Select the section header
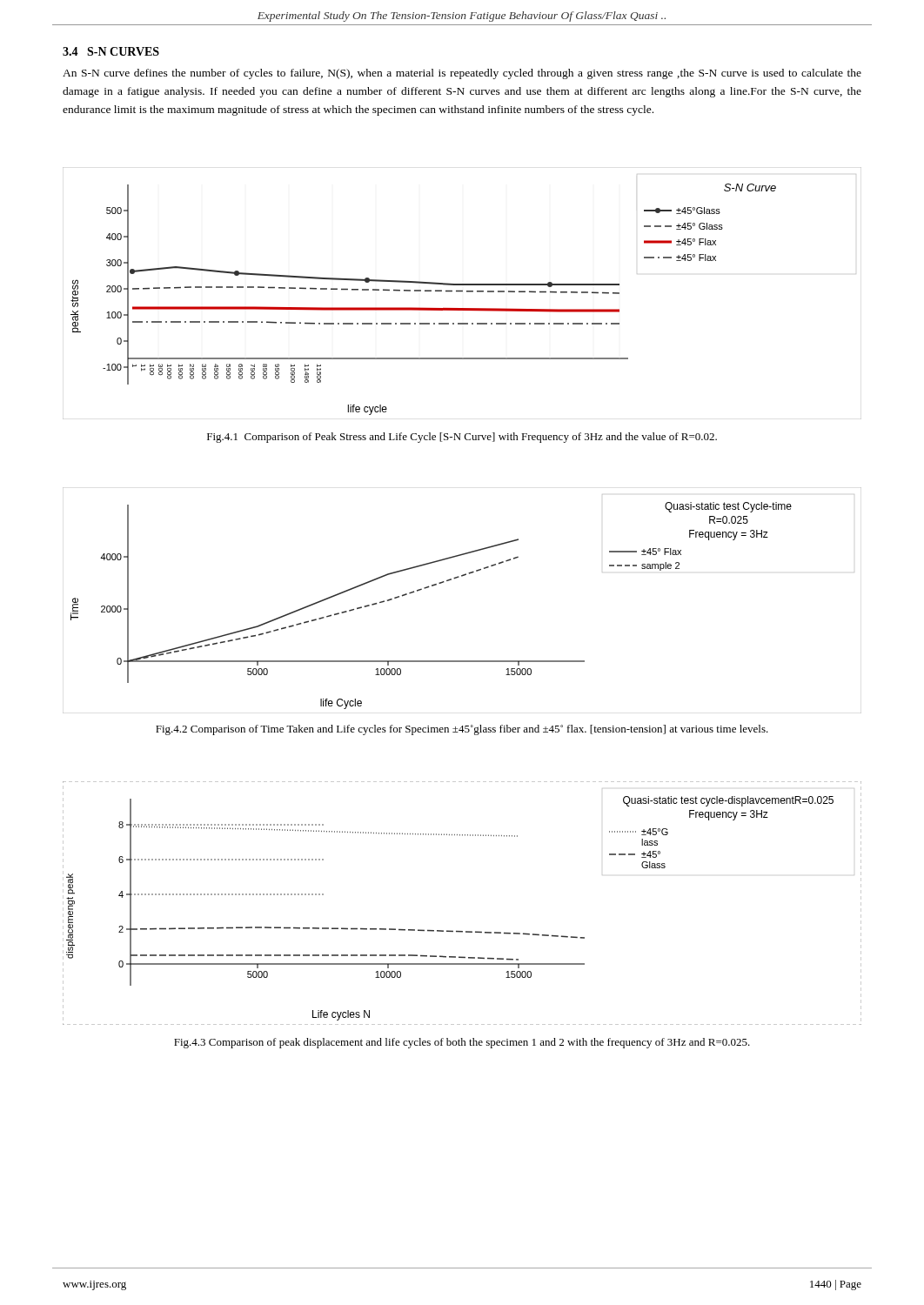Image resolution: width=924 pixels, height=1305 pixels. (111, 52)
